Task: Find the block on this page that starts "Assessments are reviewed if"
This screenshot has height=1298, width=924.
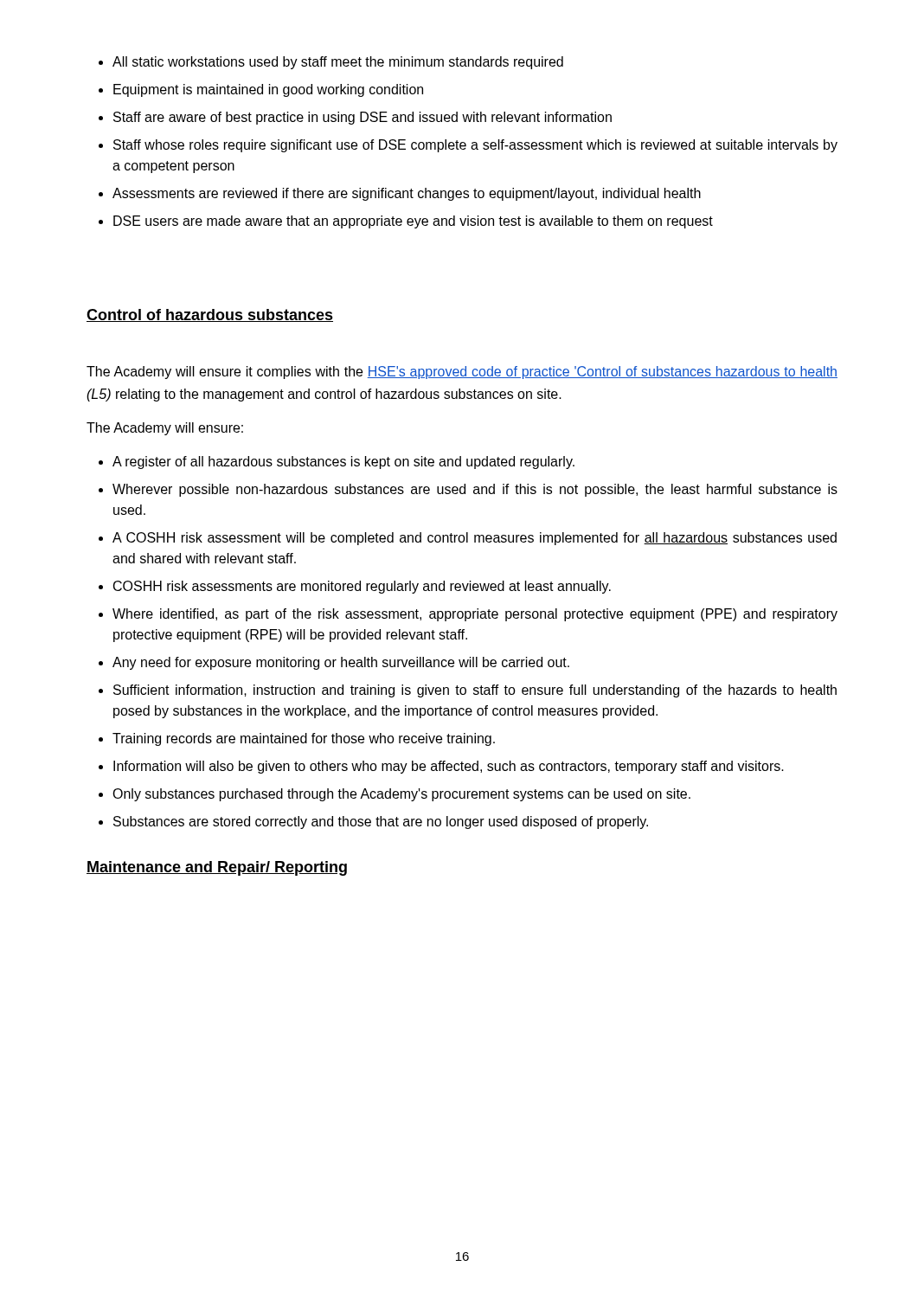Action: [475, 194]
